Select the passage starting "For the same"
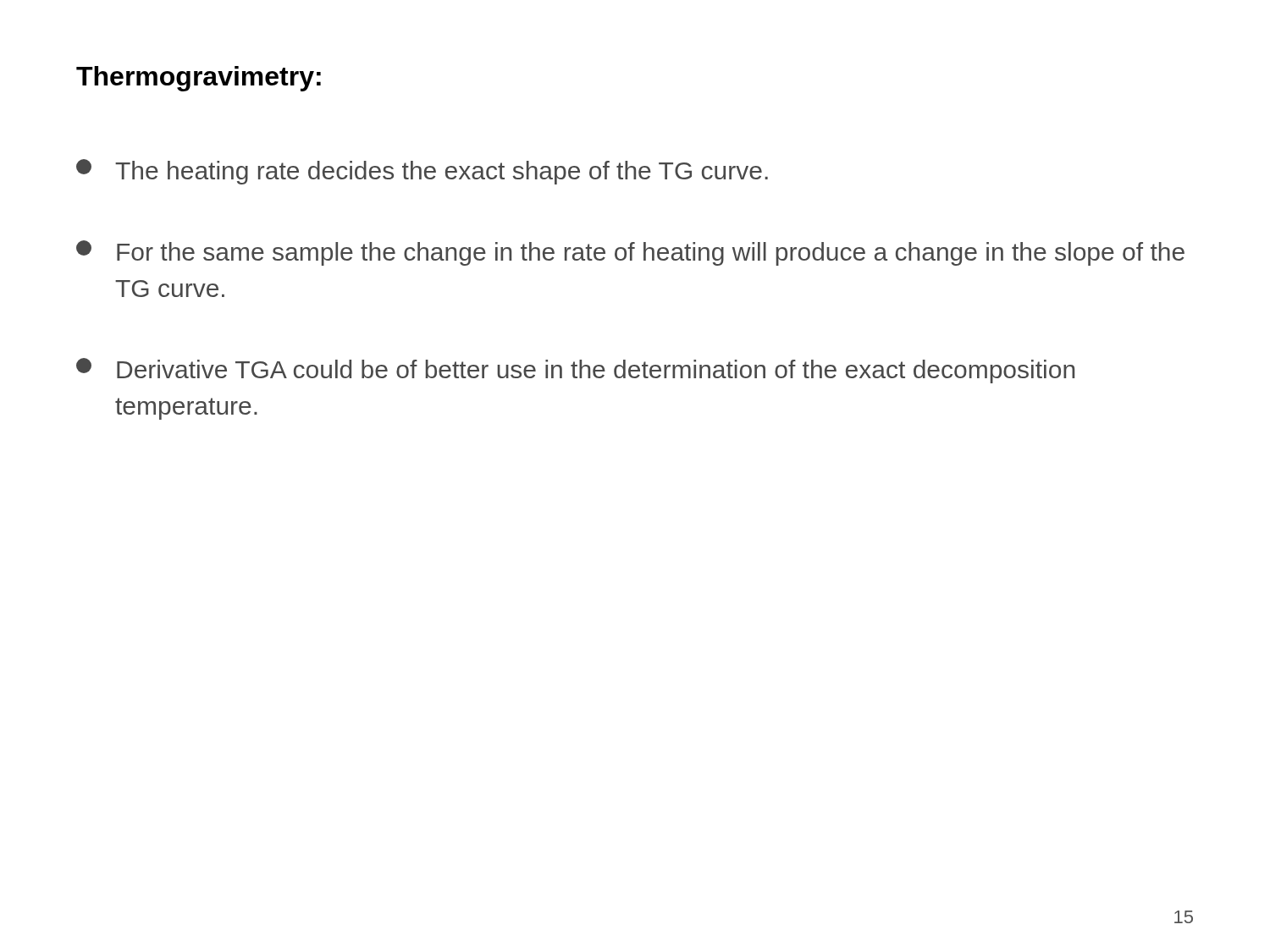Screen dimensions: 952x1270 (635, 270)
